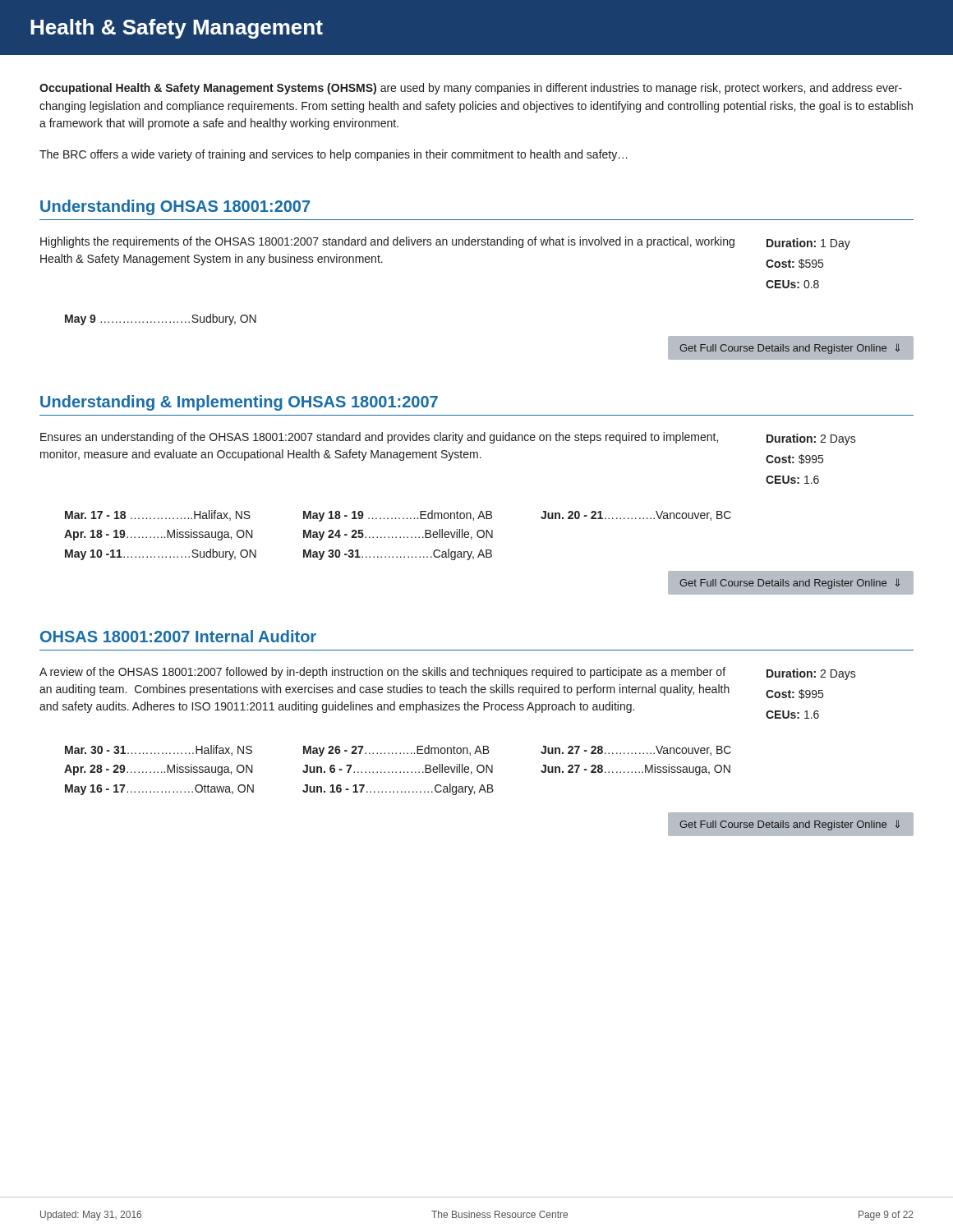The height and width of the screenshot is (1232, 953).
Task: Click on the text starting "Jun. 27 - 28………..Mississauga, ON"
Action: [636, 769]
